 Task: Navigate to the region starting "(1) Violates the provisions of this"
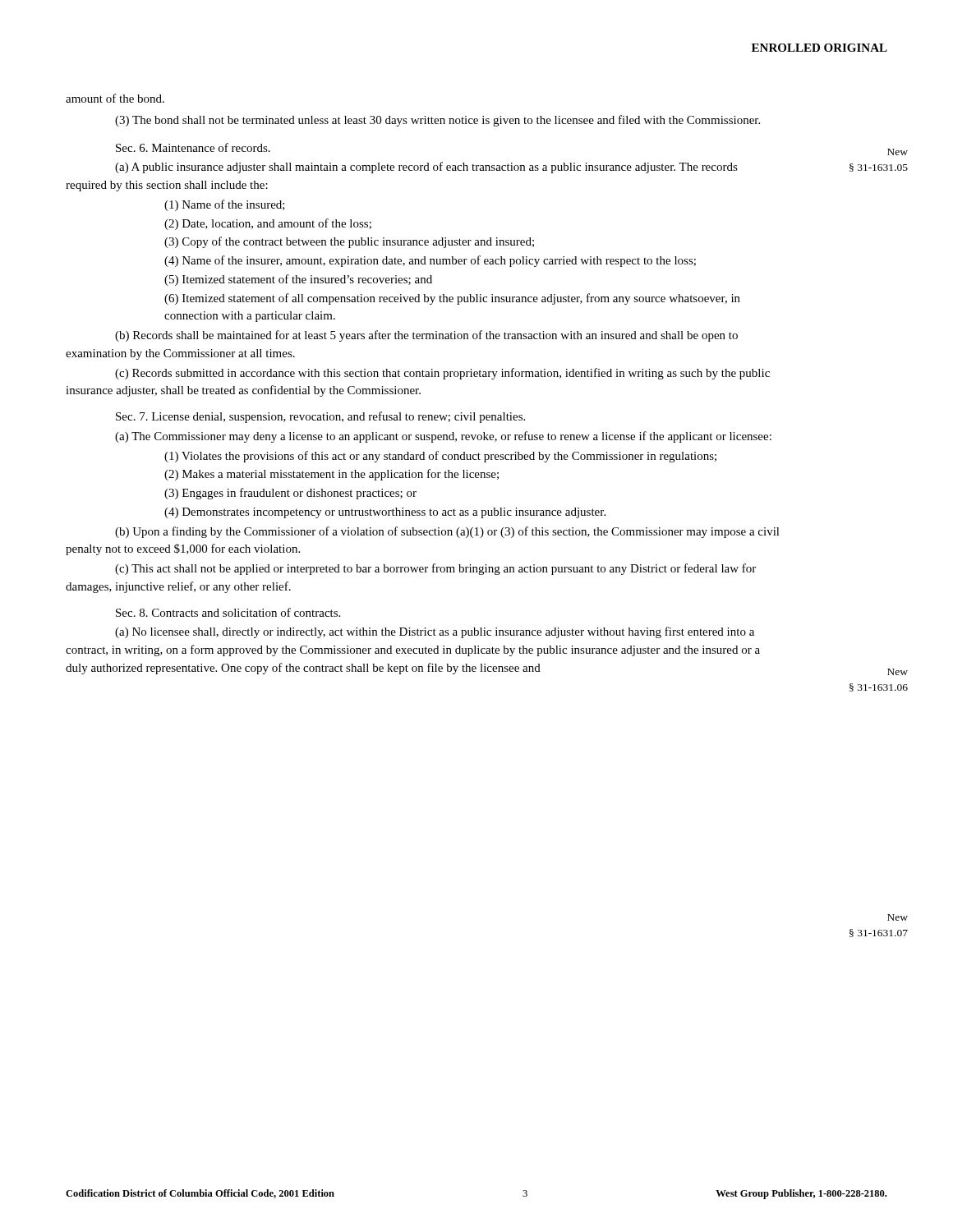click(441, 455)
